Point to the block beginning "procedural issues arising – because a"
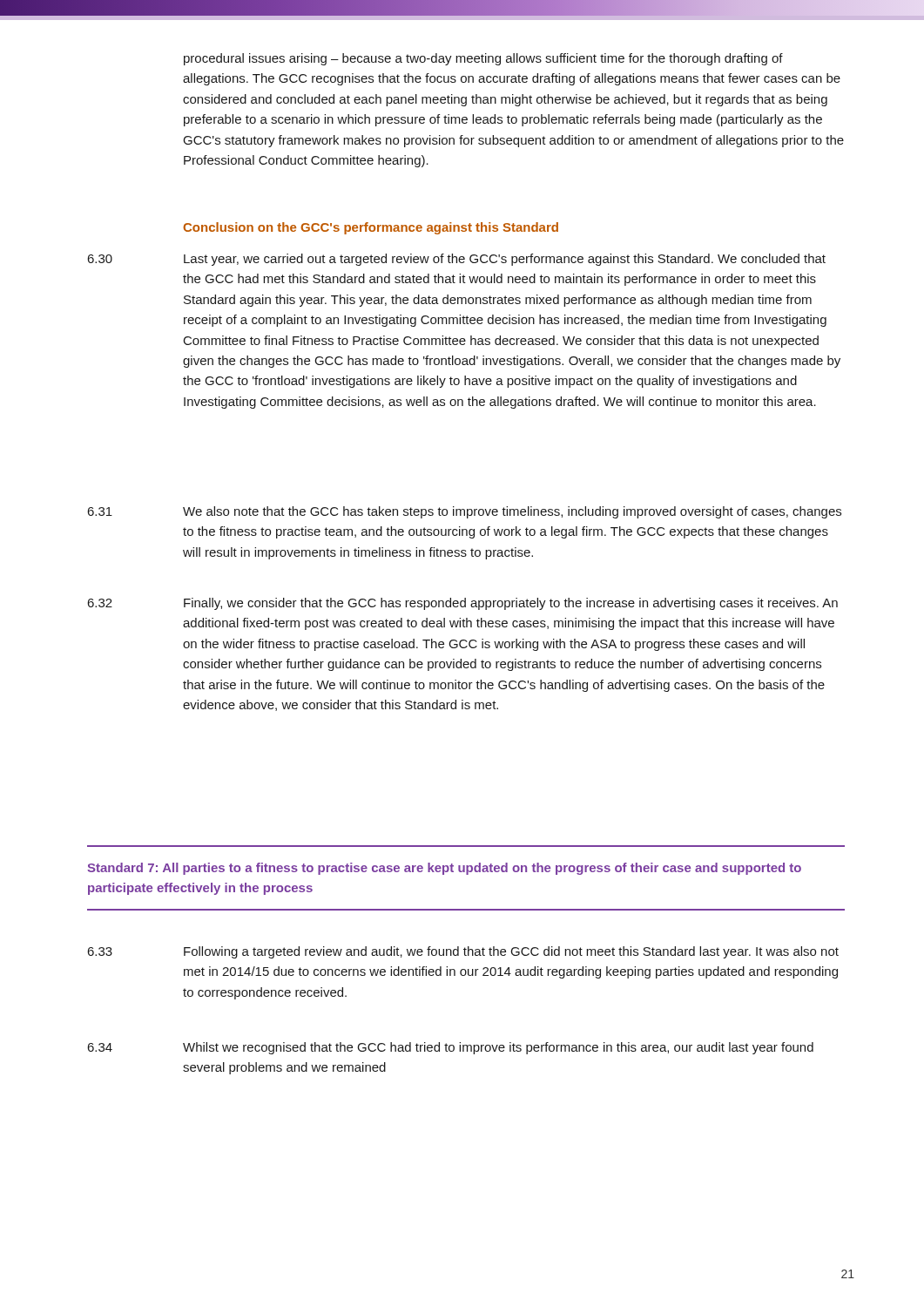 (x=513, y=109)
